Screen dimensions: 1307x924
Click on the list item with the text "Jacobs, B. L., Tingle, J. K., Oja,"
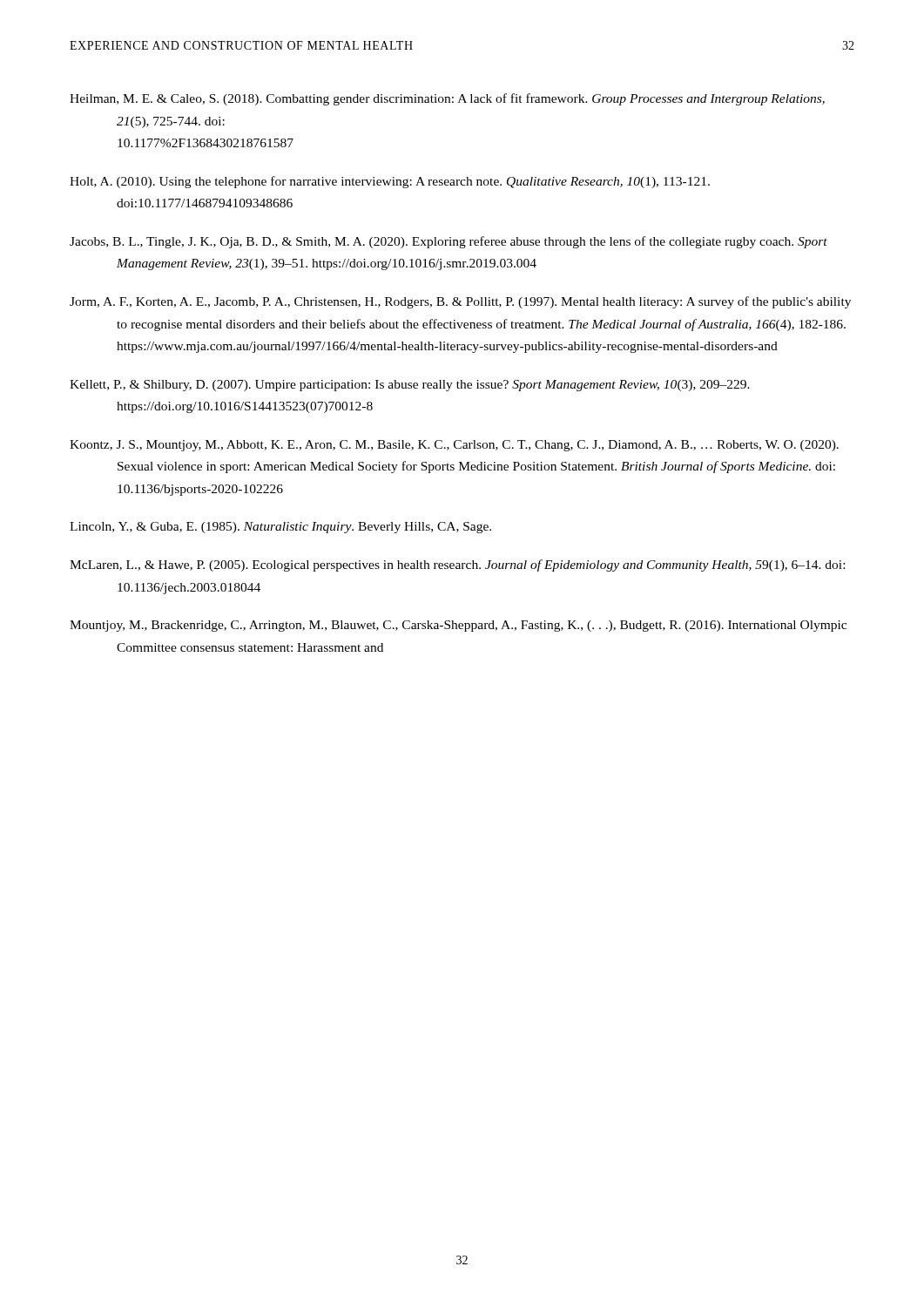[x=448, y=252]
